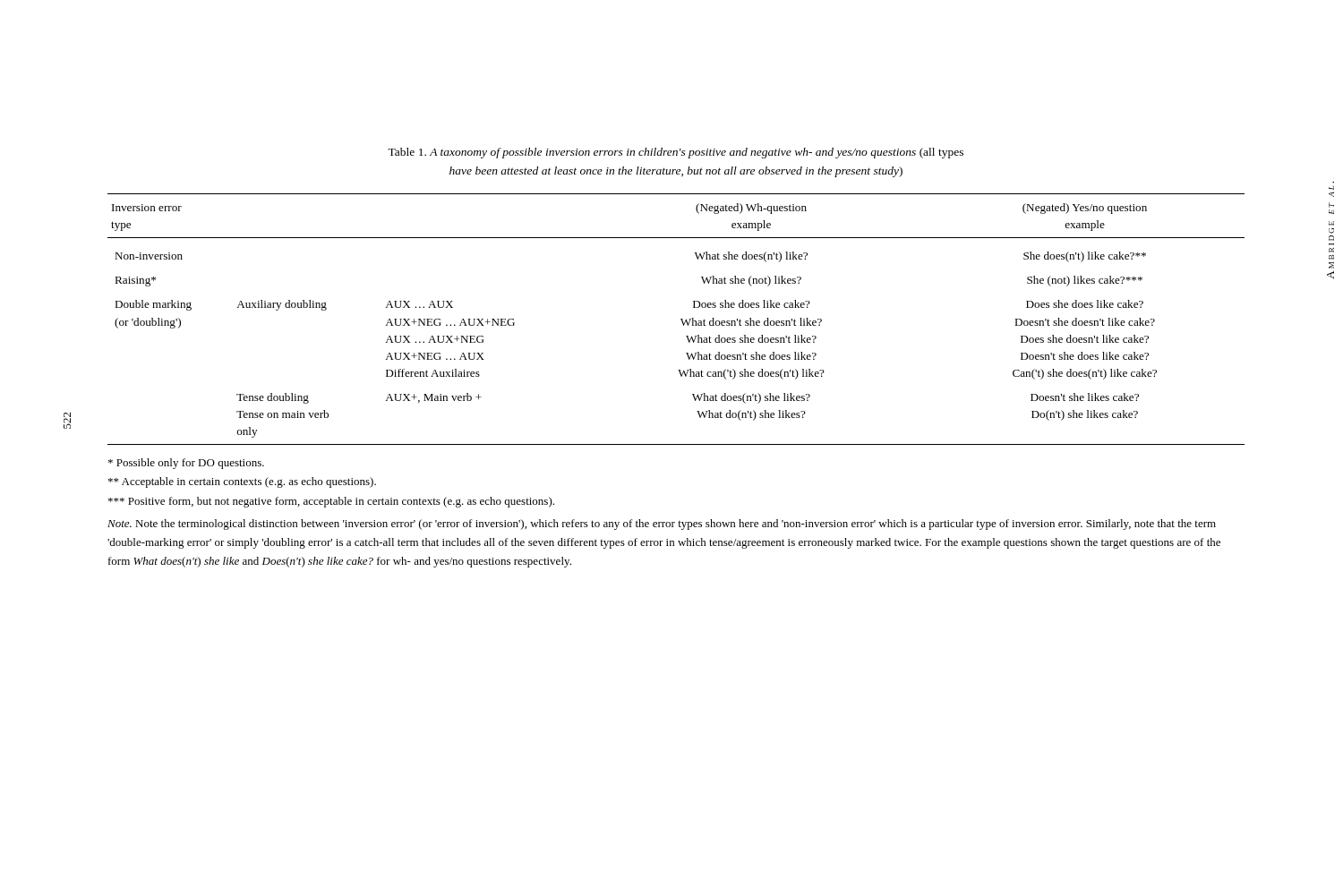This screenshot has height=896, width=1343.
Task: Locate the element starting "Table 1. A taxonomy of possible"
Action: pyautogui.click(x=676, y=161)
